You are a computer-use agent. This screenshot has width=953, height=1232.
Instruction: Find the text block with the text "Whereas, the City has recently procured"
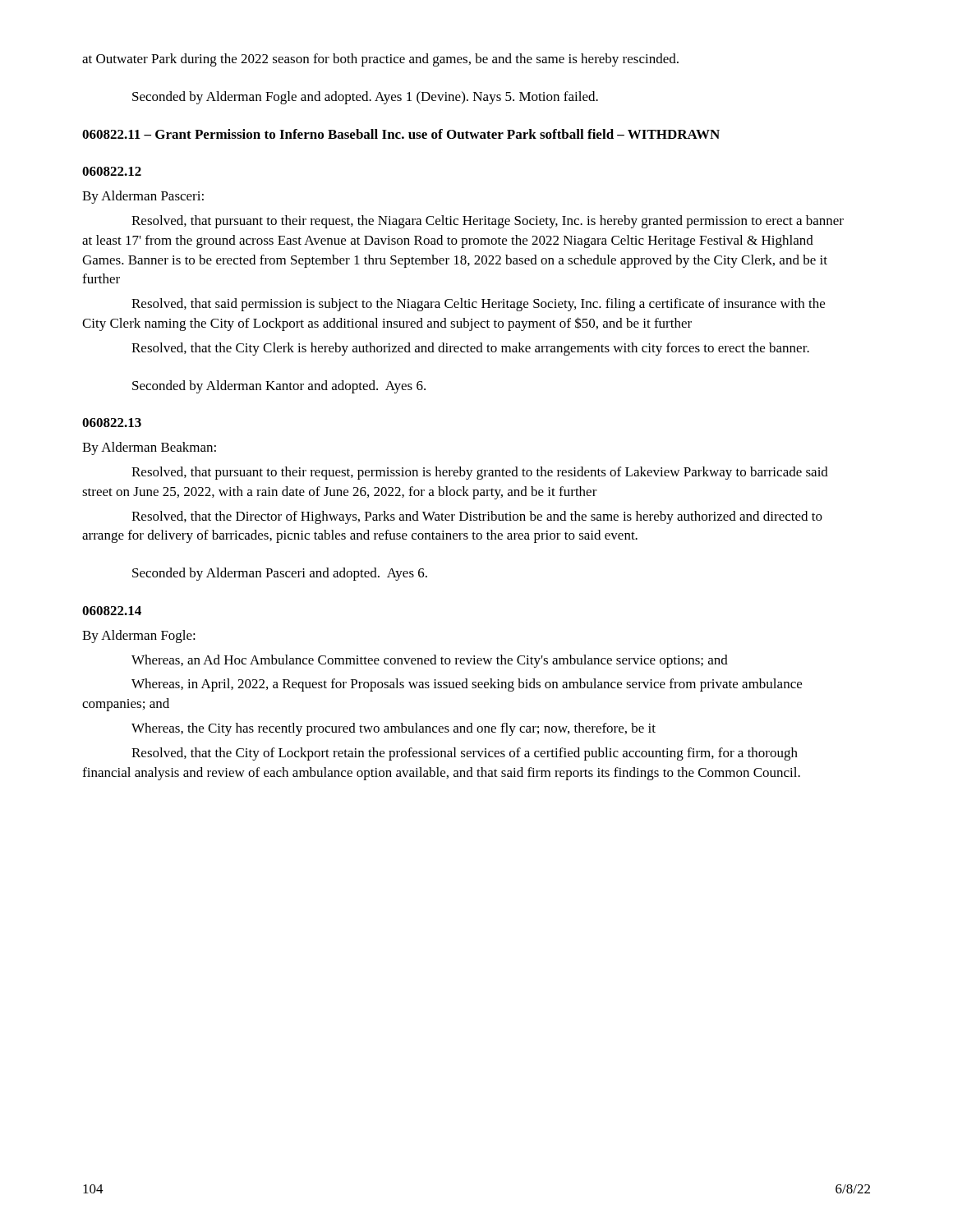coord(464,728)
